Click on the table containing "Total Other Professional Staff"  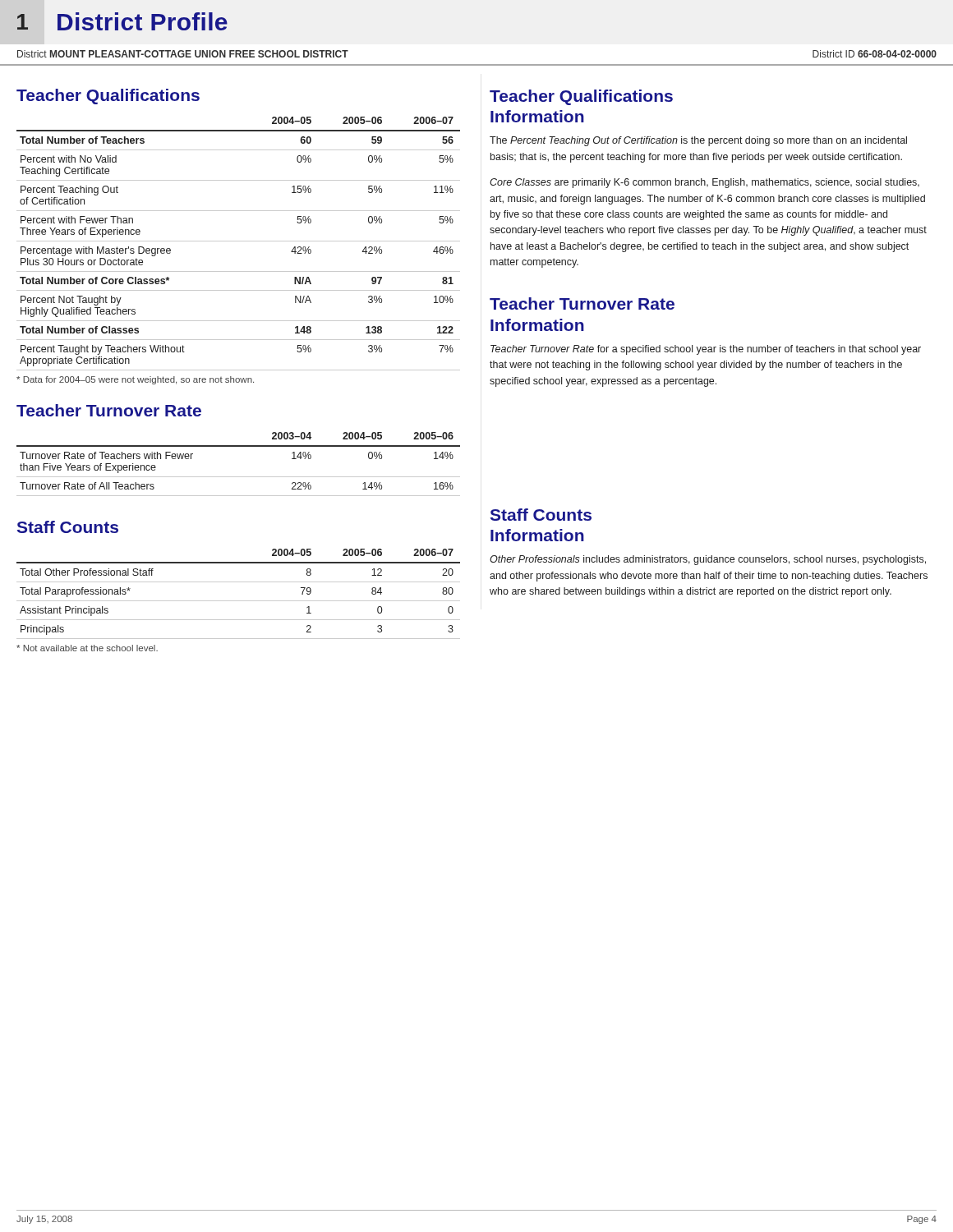(238, 591)
